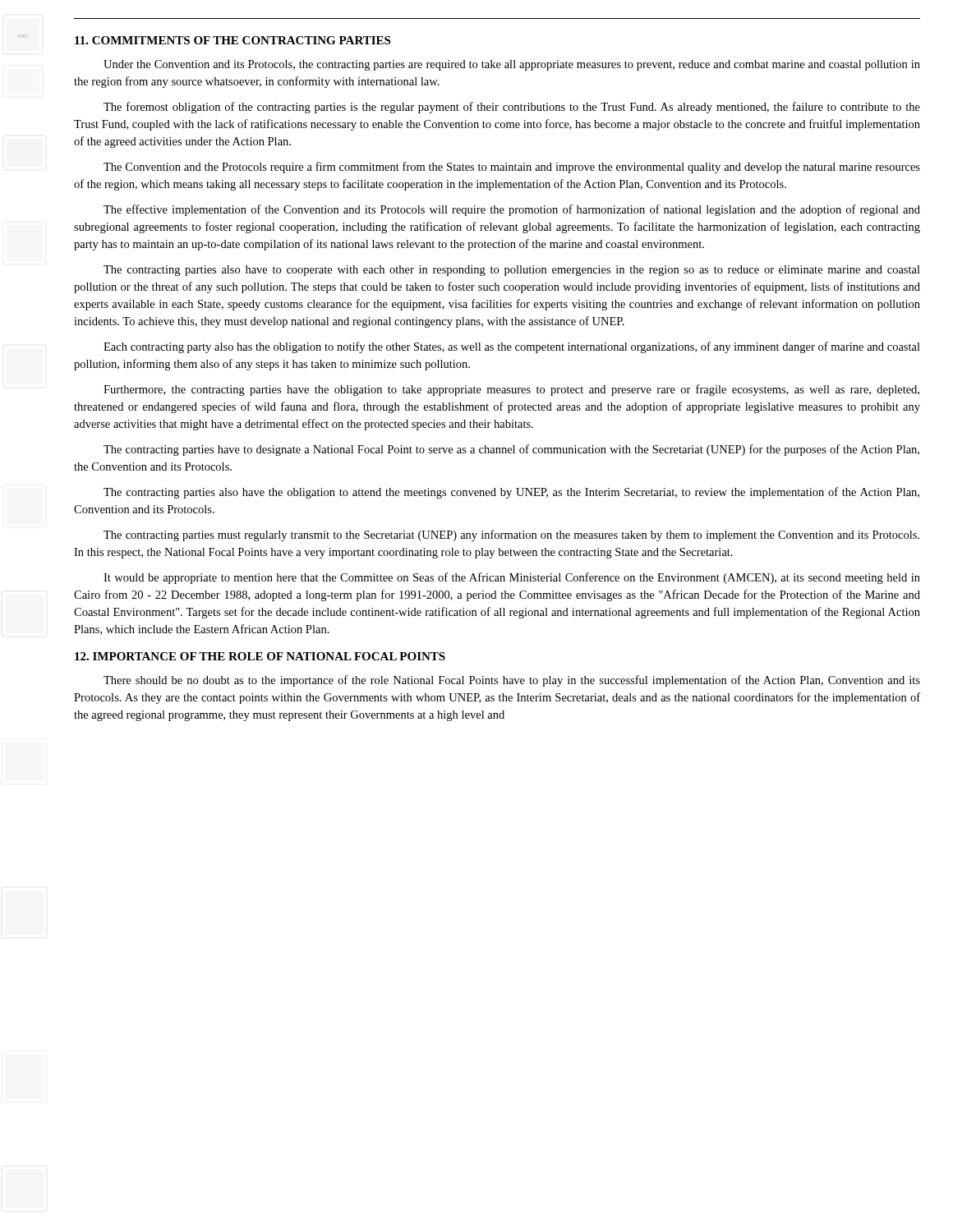Screen dimensions: 1232x953
Task: Select the text block that says "The effective implementation"
Action: [x=497, y=227]
